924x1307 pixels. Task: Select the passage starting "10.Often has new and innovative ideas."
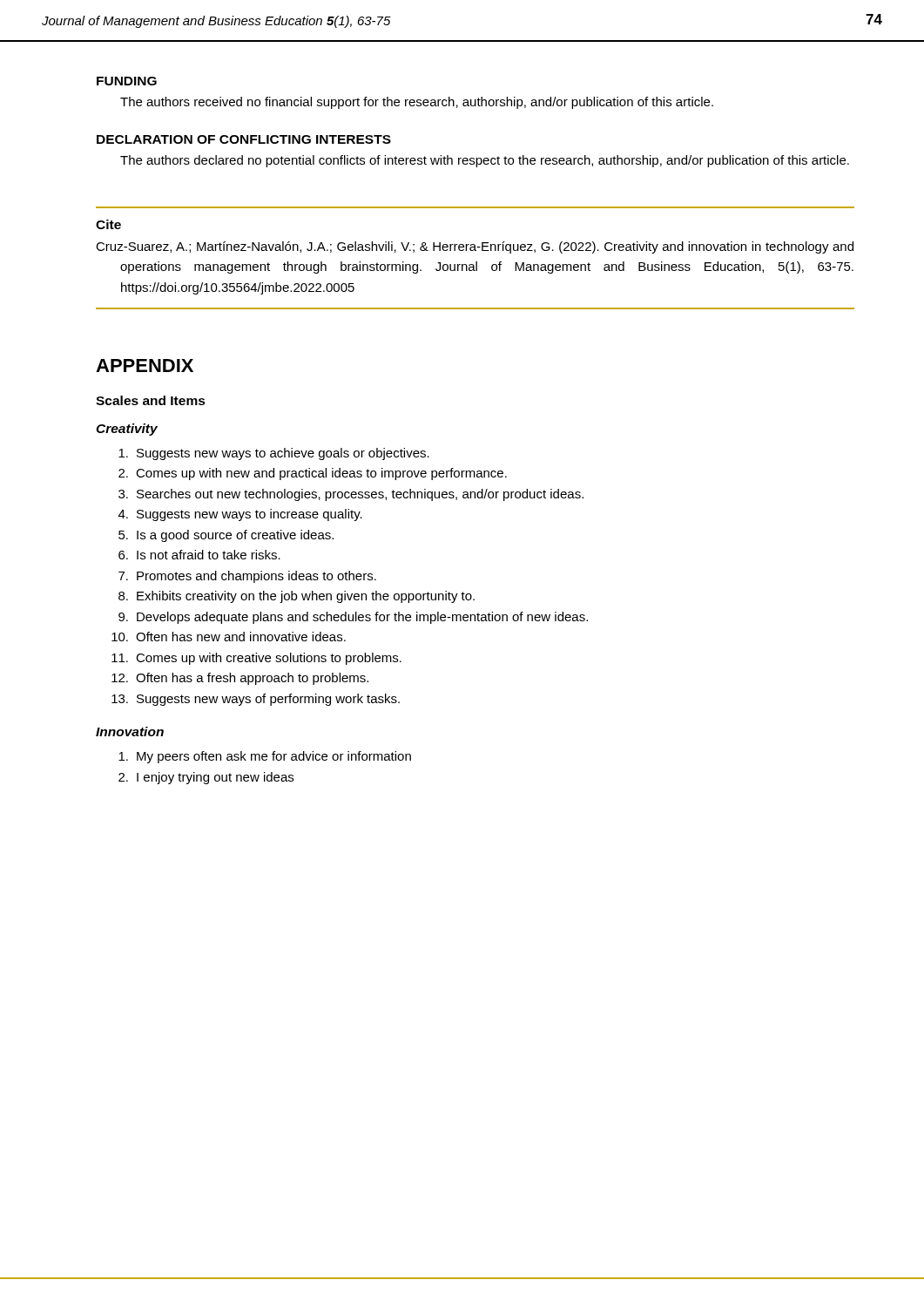229,637
